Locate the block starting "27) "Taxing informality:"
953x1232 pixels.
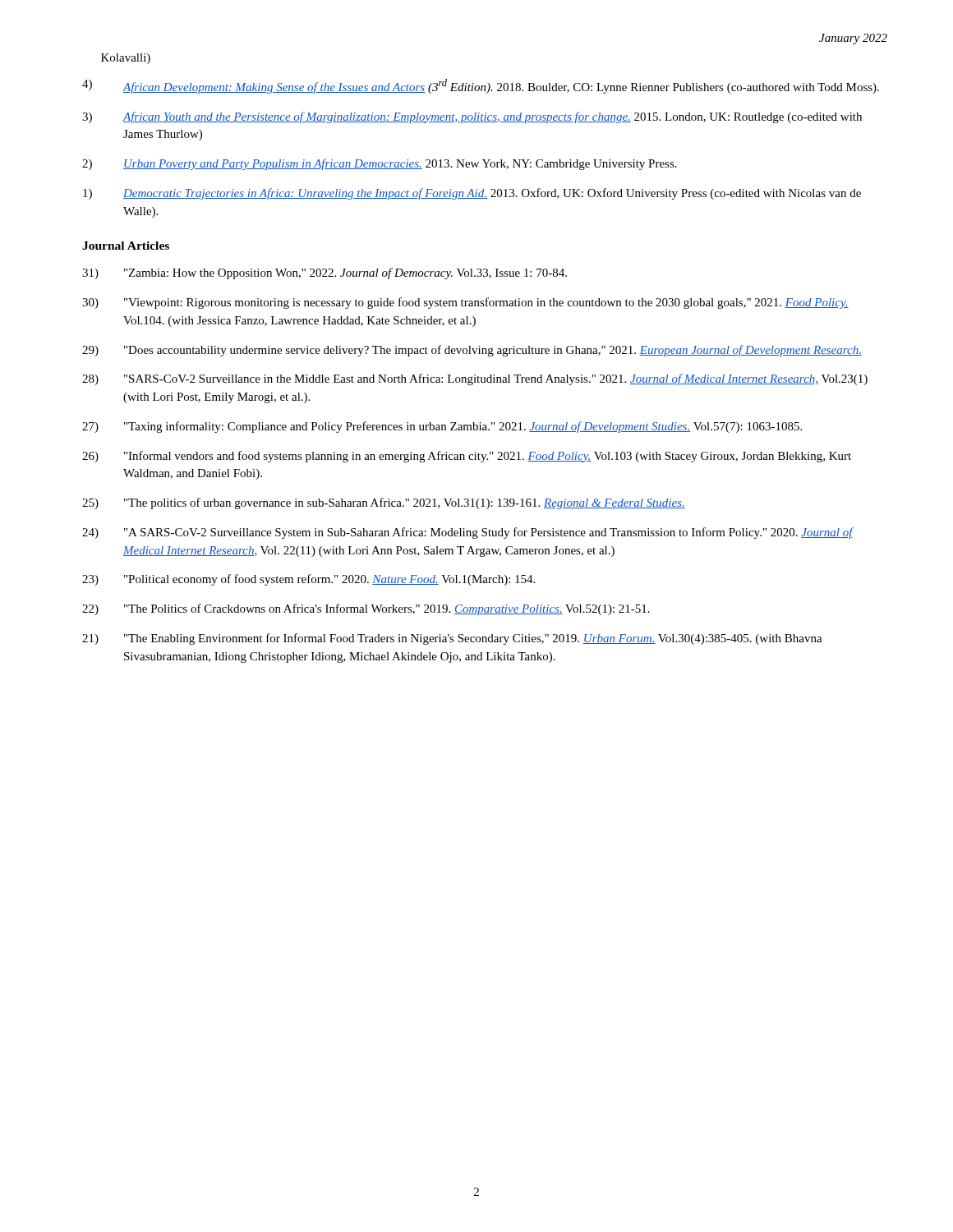point(485,427)
